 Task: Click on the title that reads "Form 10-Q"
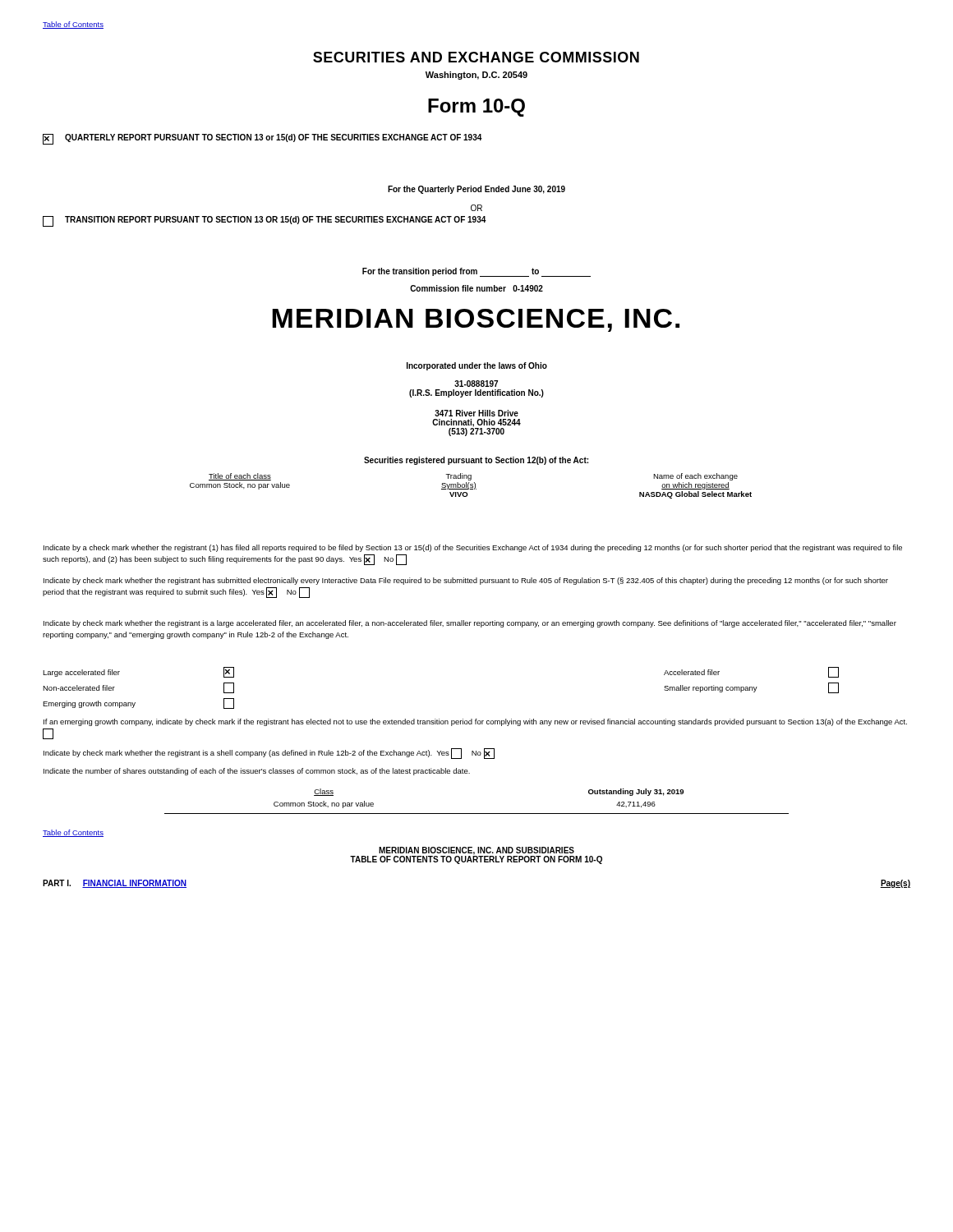tap(476, 106)
